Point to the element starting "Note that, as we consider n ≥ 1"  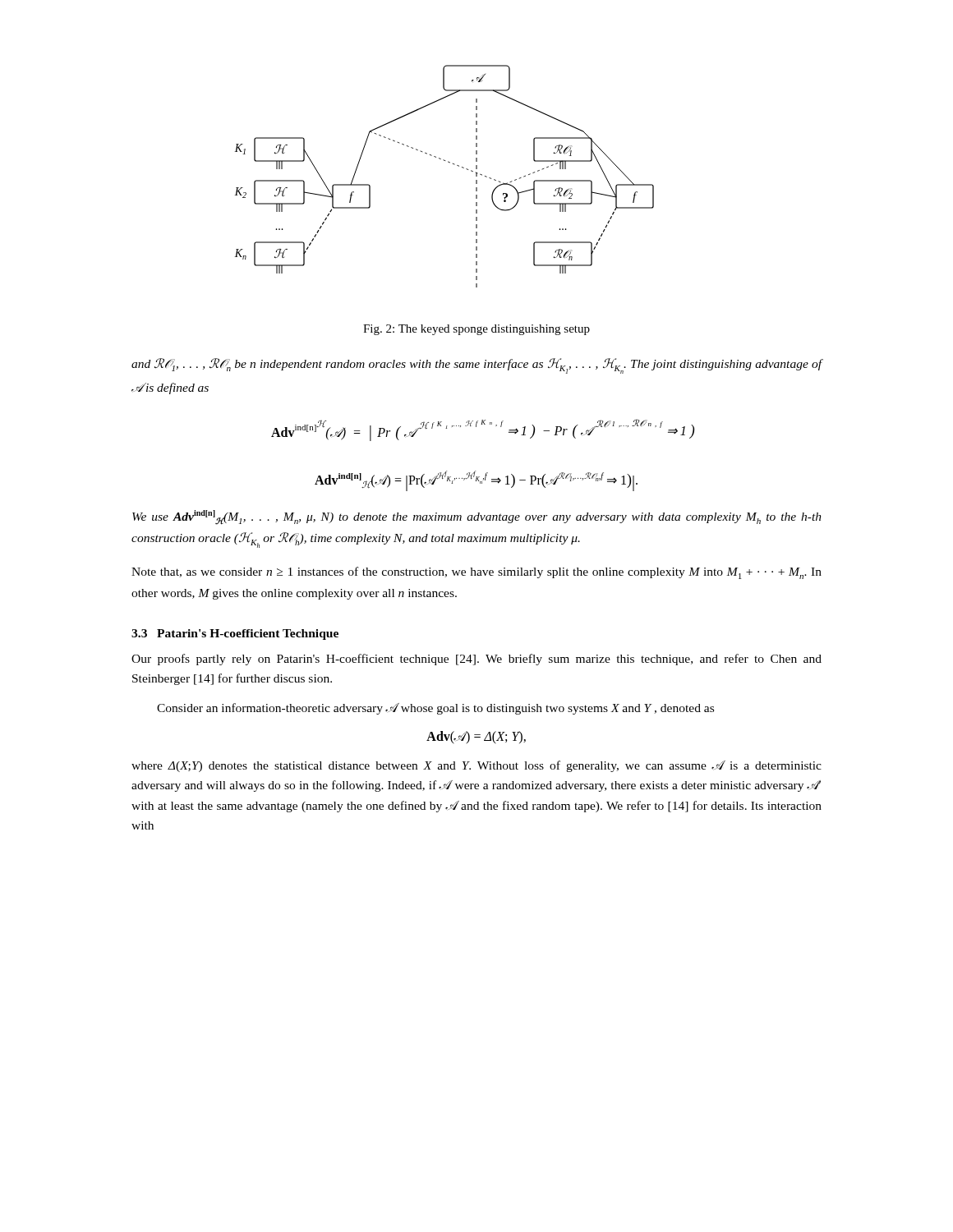pos(476,582)
